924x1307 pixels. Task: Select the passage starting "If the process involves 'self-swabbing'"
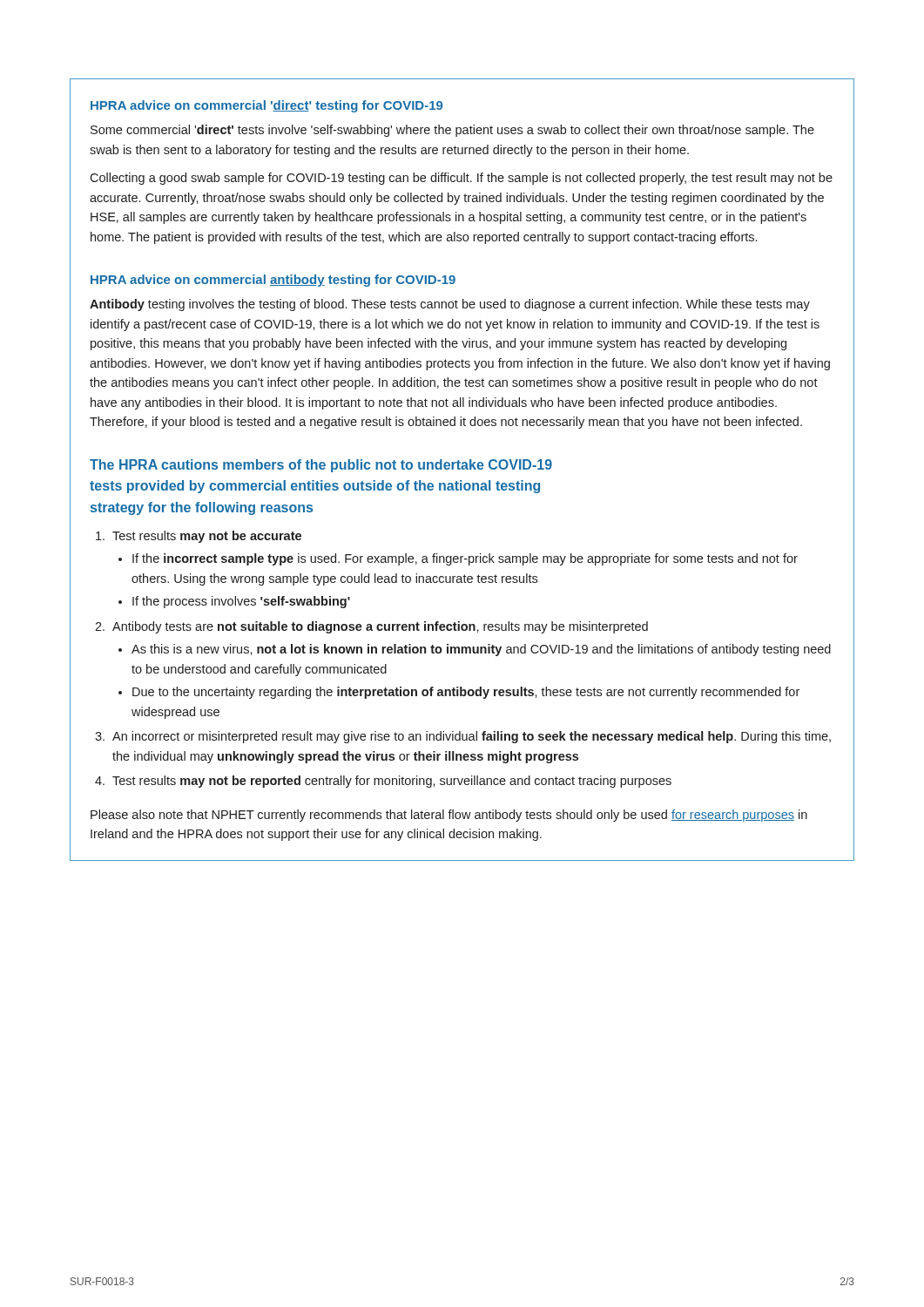(241, 602)
